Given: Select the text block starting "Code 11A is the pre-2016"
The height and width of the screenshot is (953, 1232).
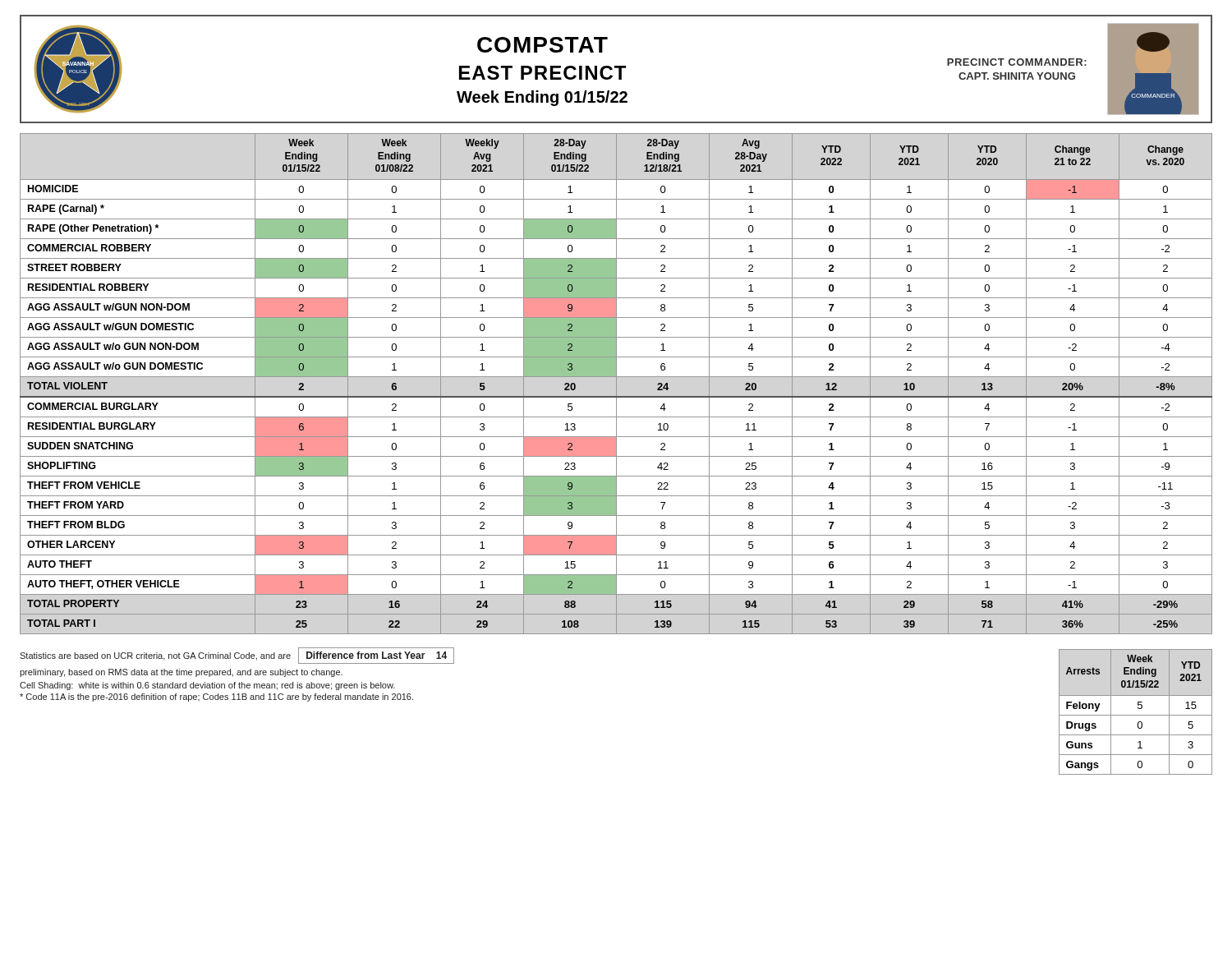Looking at the screenshot, I should tap(217, 697).
